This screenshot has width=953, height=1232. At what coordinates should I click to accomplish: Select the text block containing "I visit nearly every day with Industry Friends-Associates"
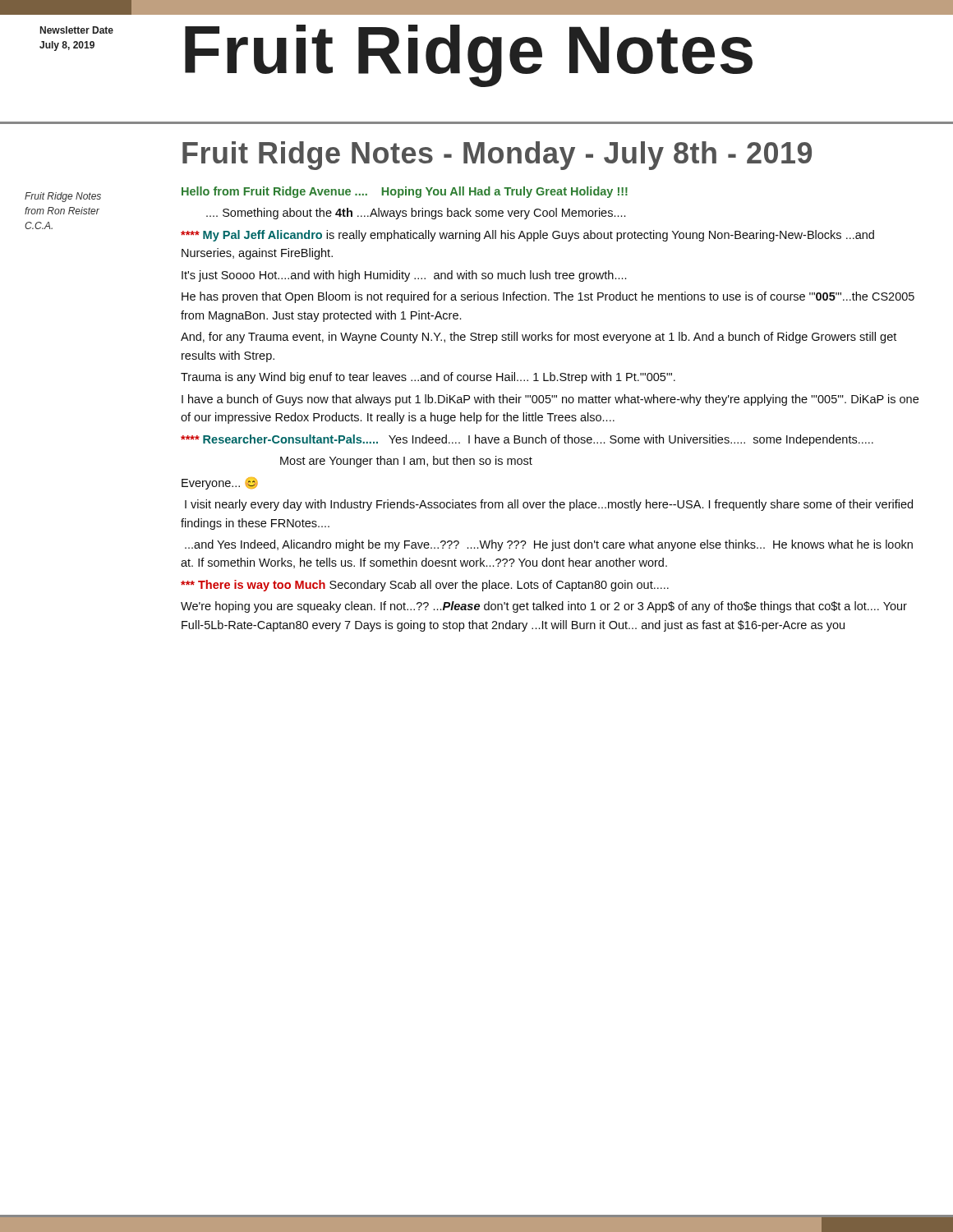click(555, 514)
